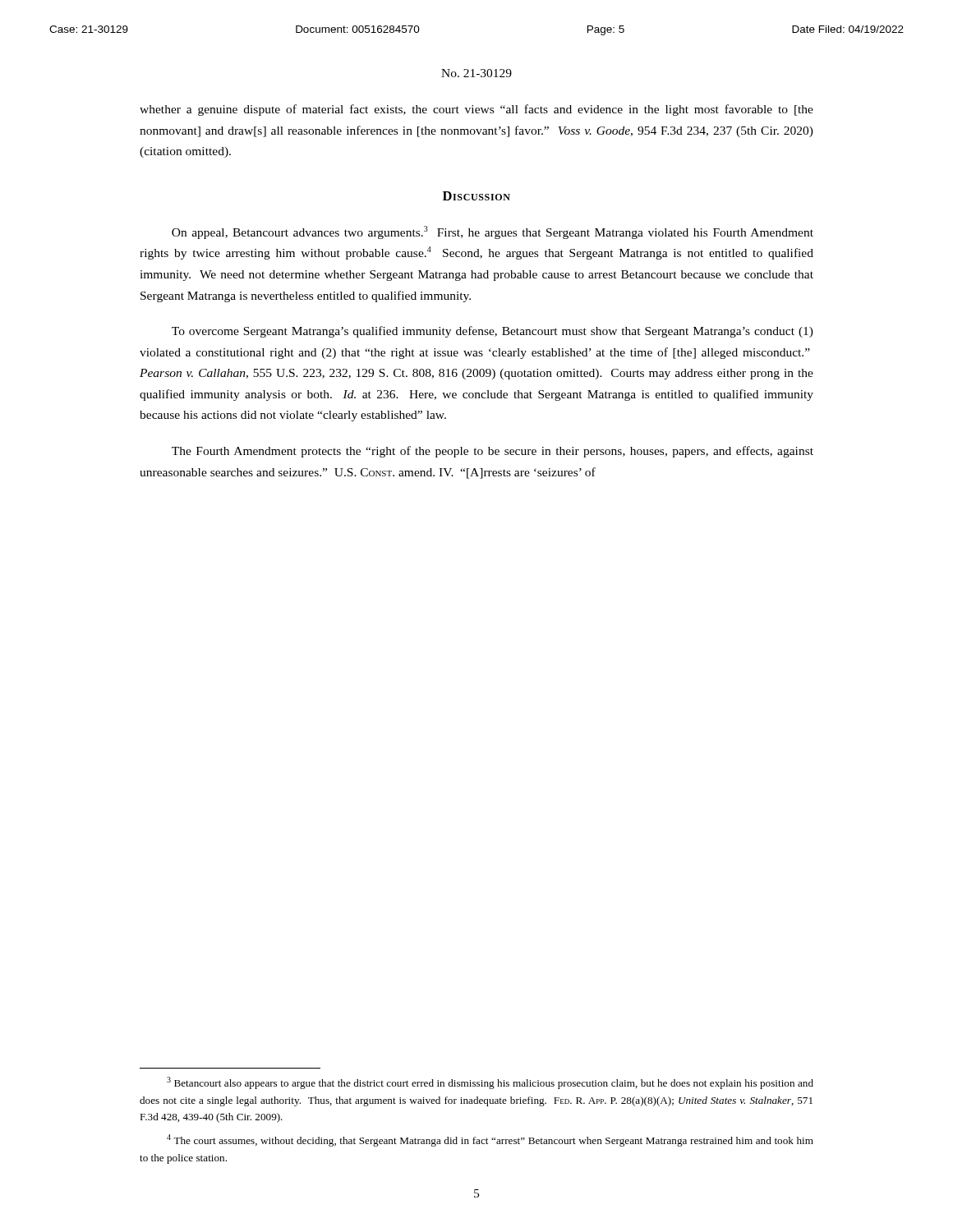This screenshot has height=1232, width=953.
Task: Point to the block starting "4 The court assumes, without deciding,"
Action: coord(476,1148)
